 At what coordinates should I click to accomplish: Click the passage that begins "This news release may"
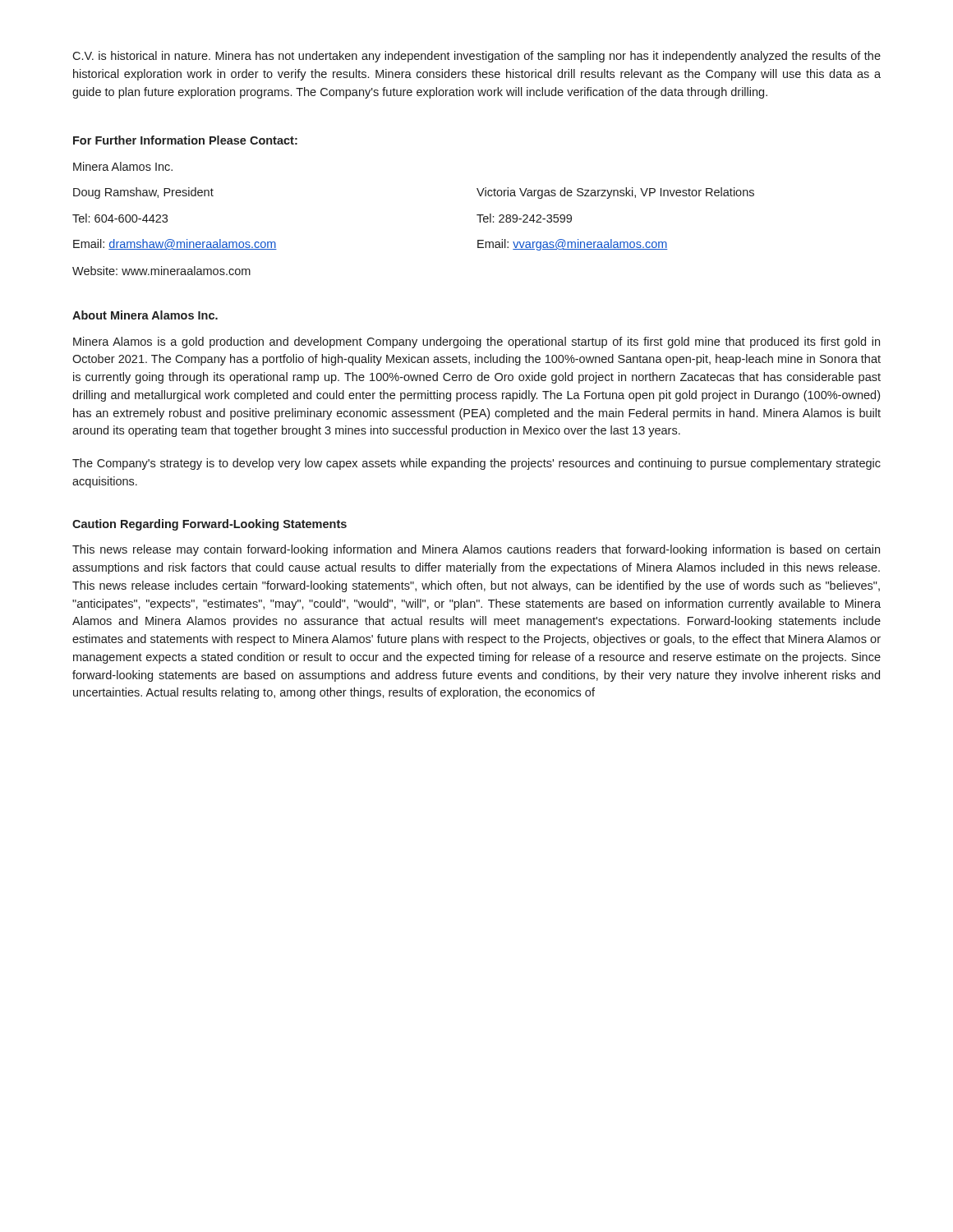coord(476,621)
